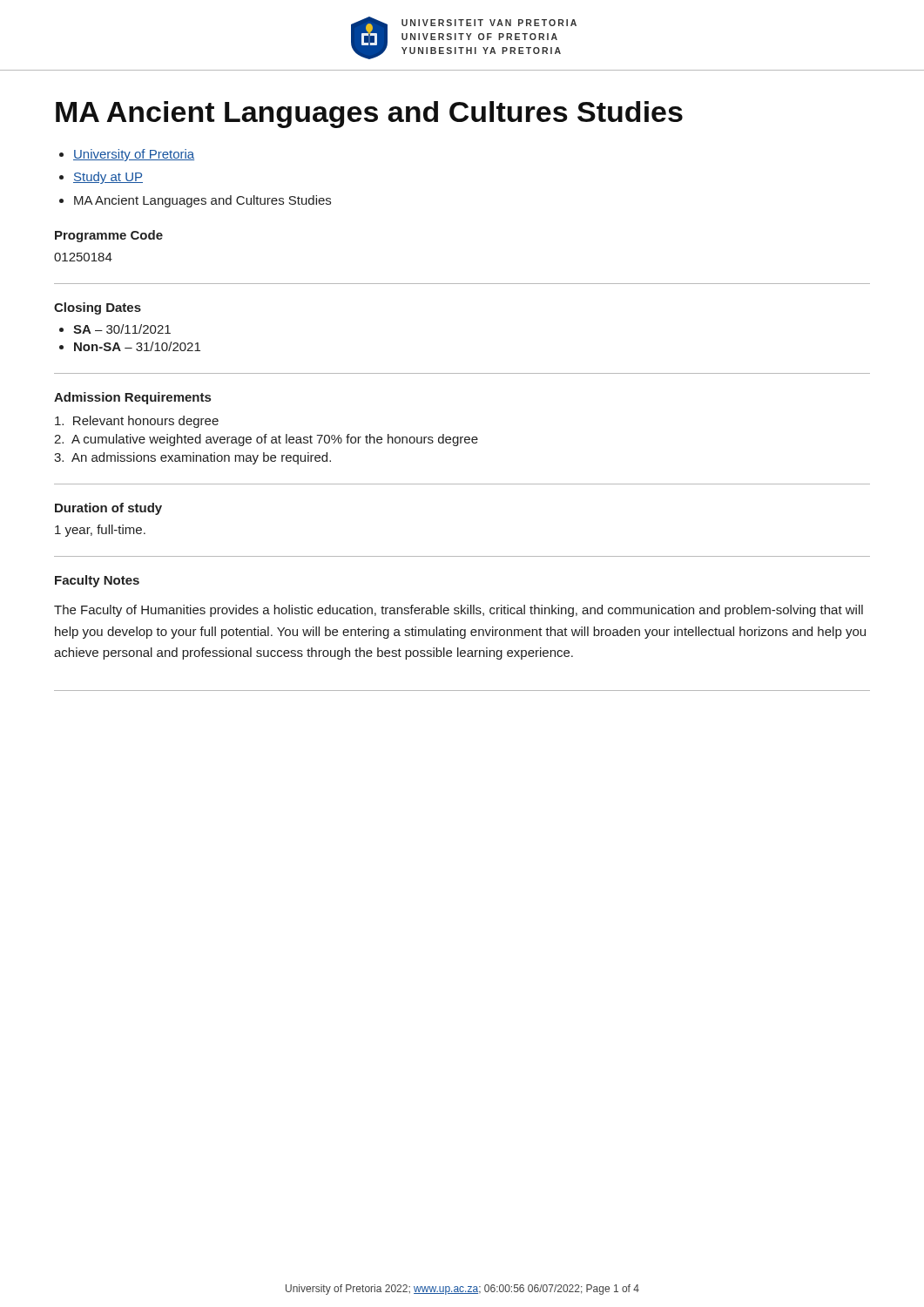The image size is (924, 1307).
Task: Select the list item that reads "2. A cumulative weighted average of"
Action: coord(266,438)
